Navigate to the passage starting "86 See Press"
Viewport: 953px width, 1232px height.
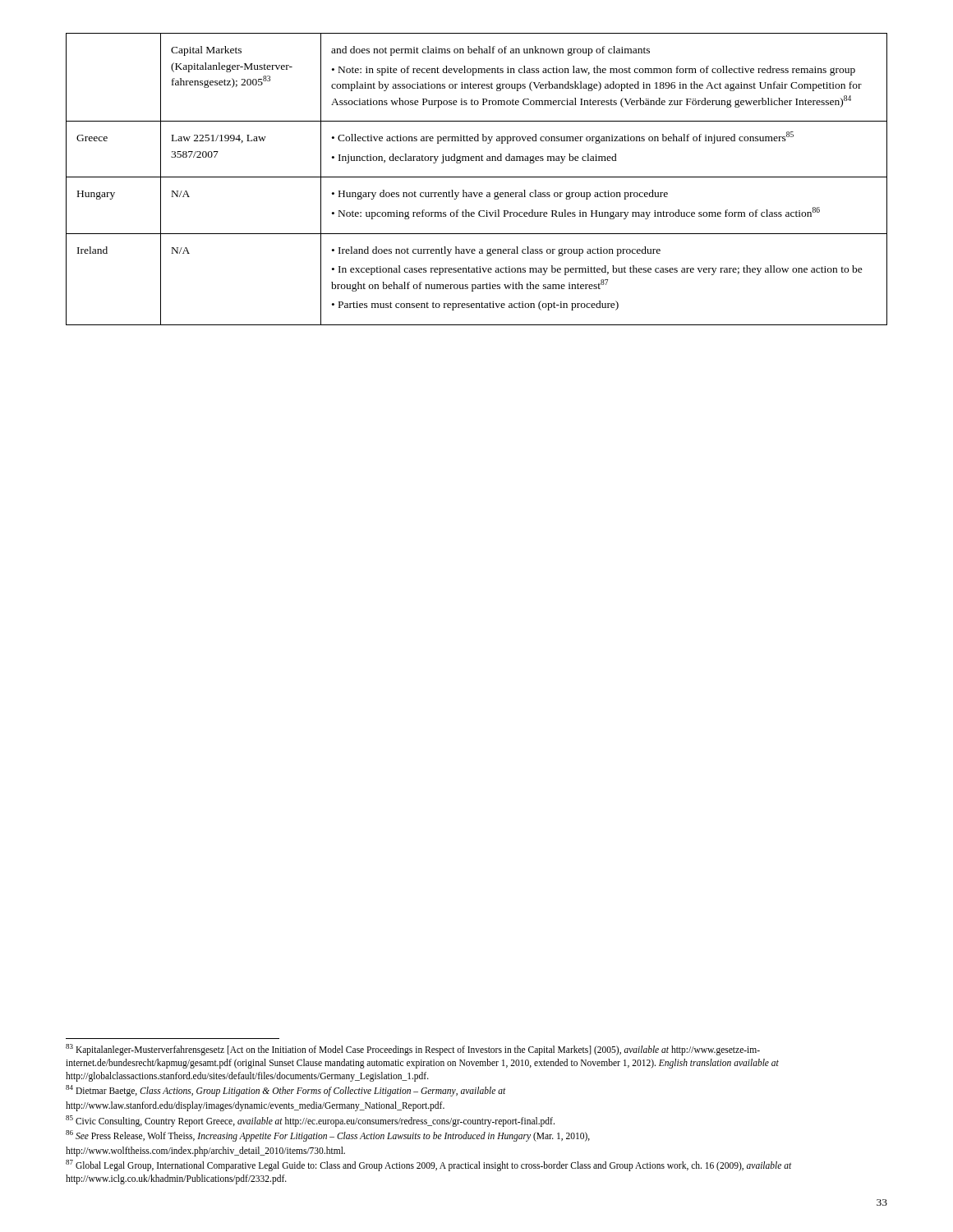(x=476, y=1143)
